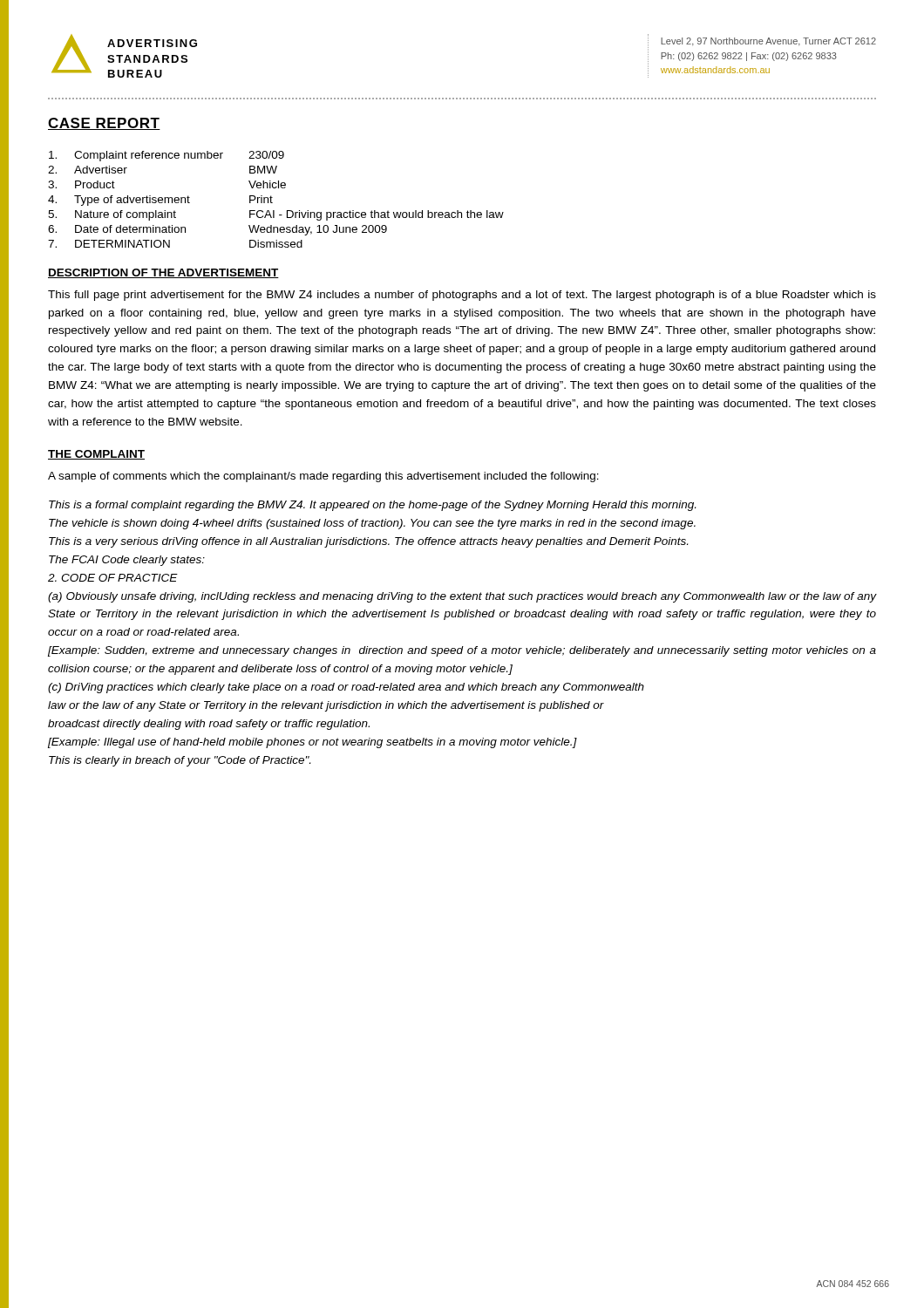This screenshot has width=924, height=1308.
Task: Find the text block starting "4. Type of advertisement Print"
Action: 160,199
